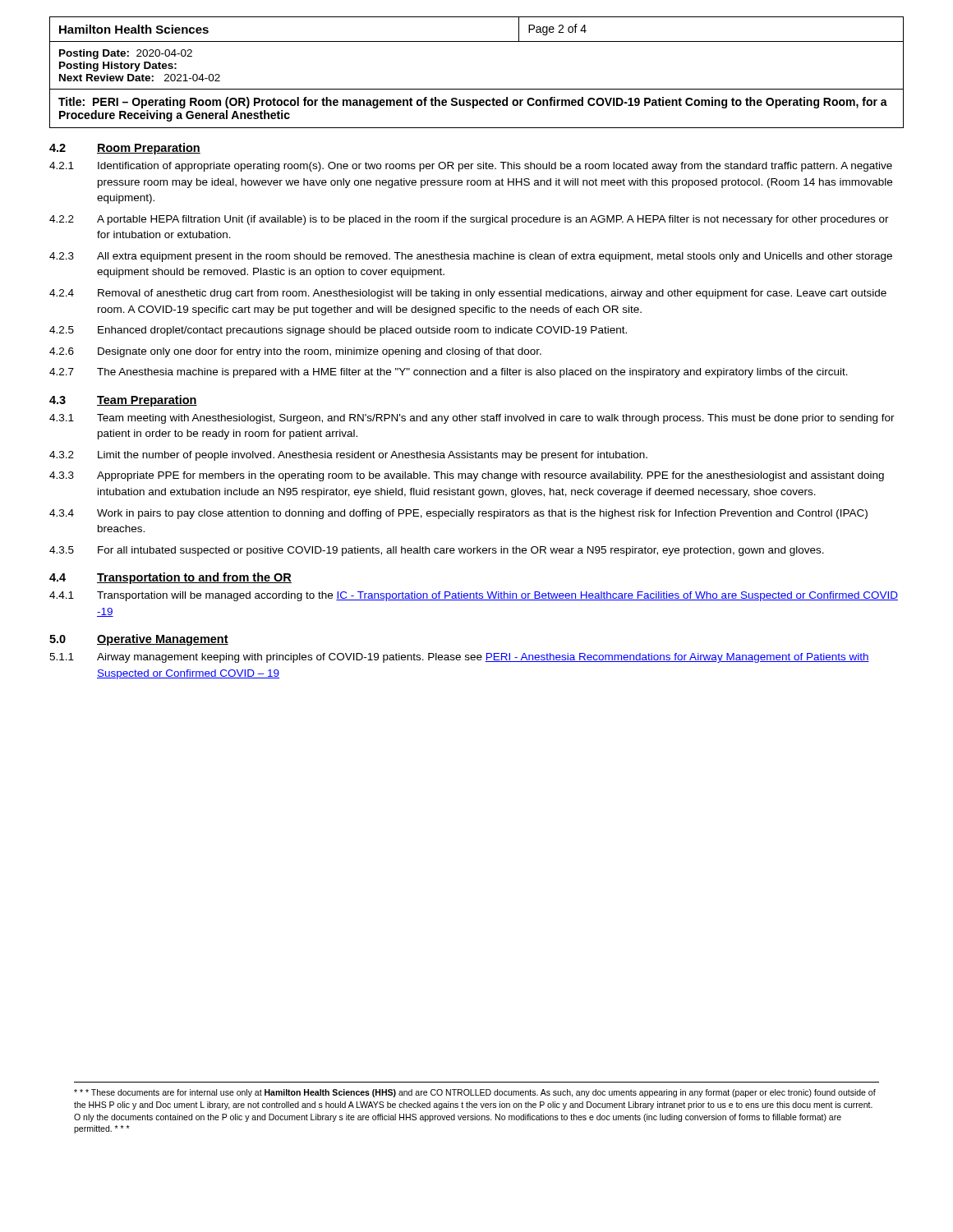Image resolution: width=953 pixels, height=1232 pixels.
Task: Select the title
Action: pos(473,108)
